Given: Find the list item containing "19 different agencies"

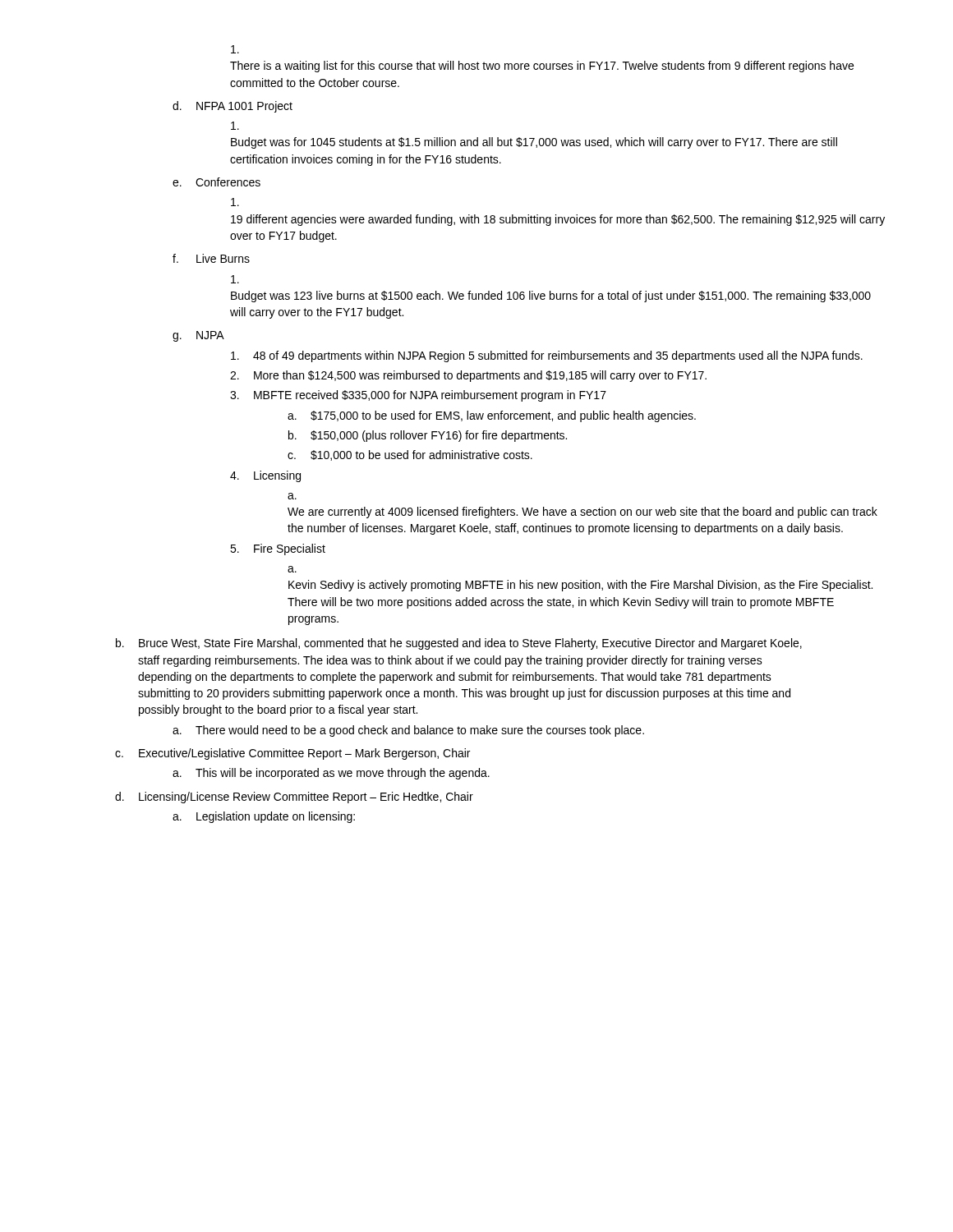Looking at the screenshot, I should 559,219.
